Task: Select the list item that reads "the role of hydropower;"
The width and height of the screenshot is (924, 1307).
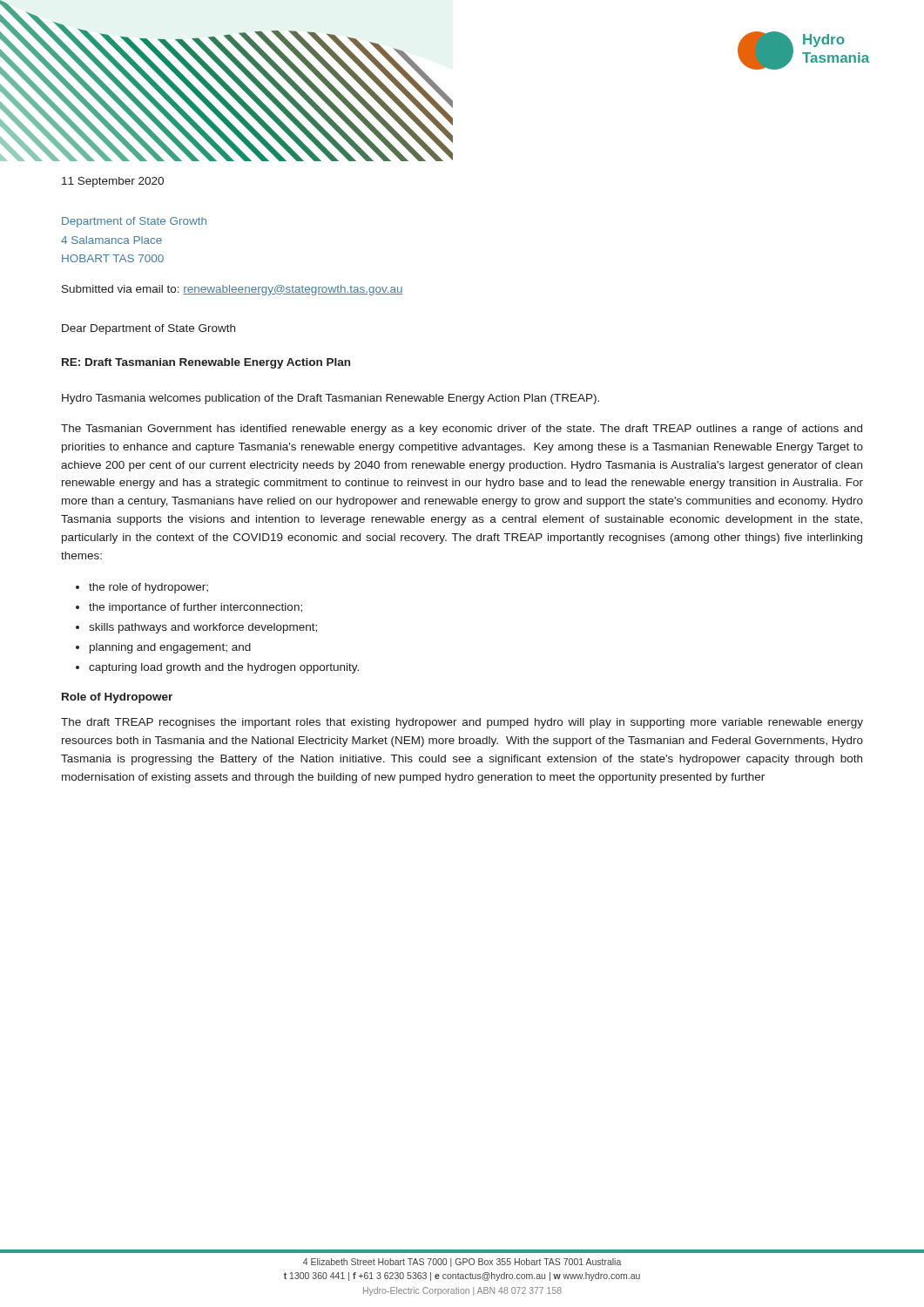Action: coord(149,587)
